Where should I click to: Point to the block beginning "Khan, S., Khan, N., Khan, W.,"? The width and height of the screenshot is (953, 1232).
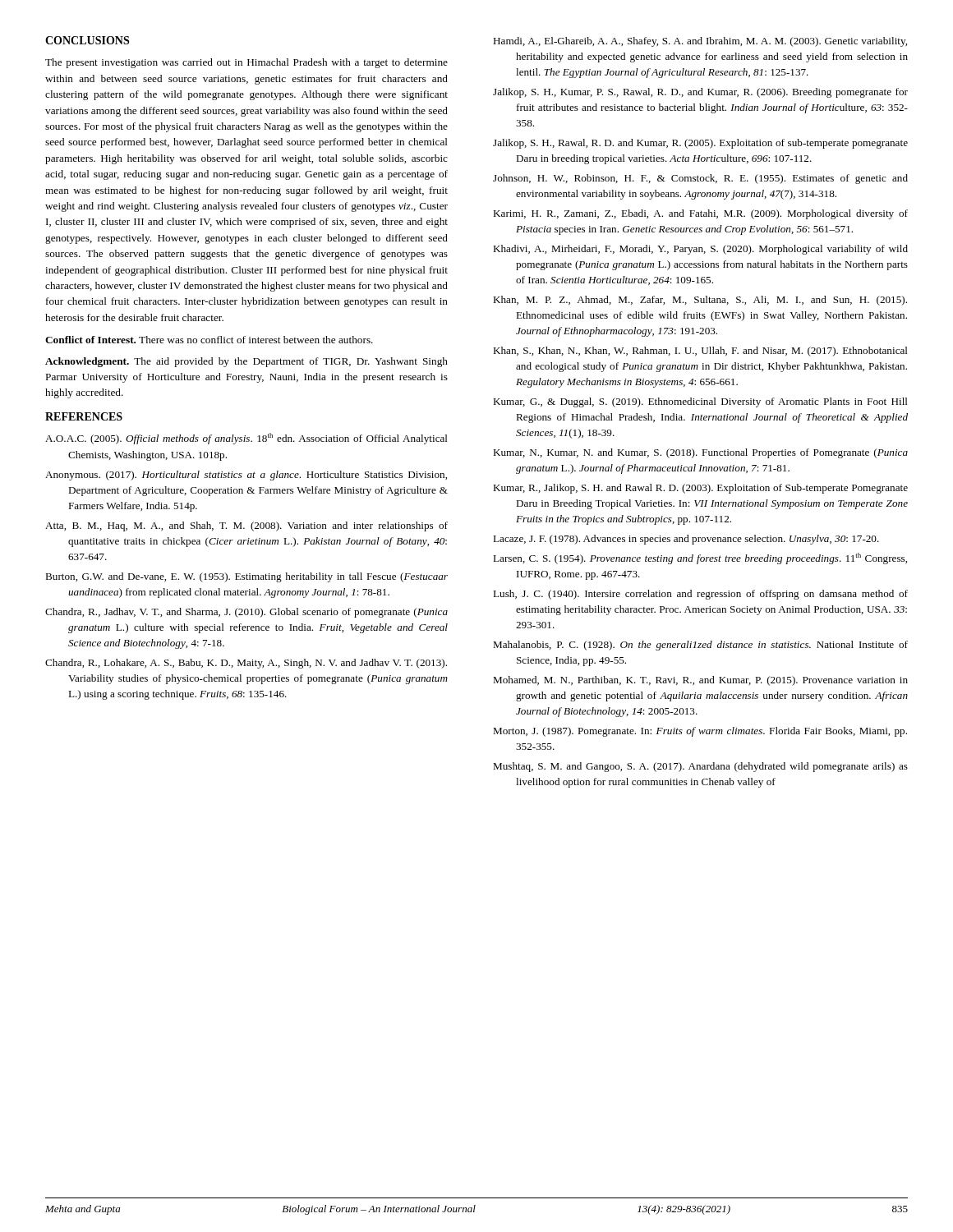[700, 366]
